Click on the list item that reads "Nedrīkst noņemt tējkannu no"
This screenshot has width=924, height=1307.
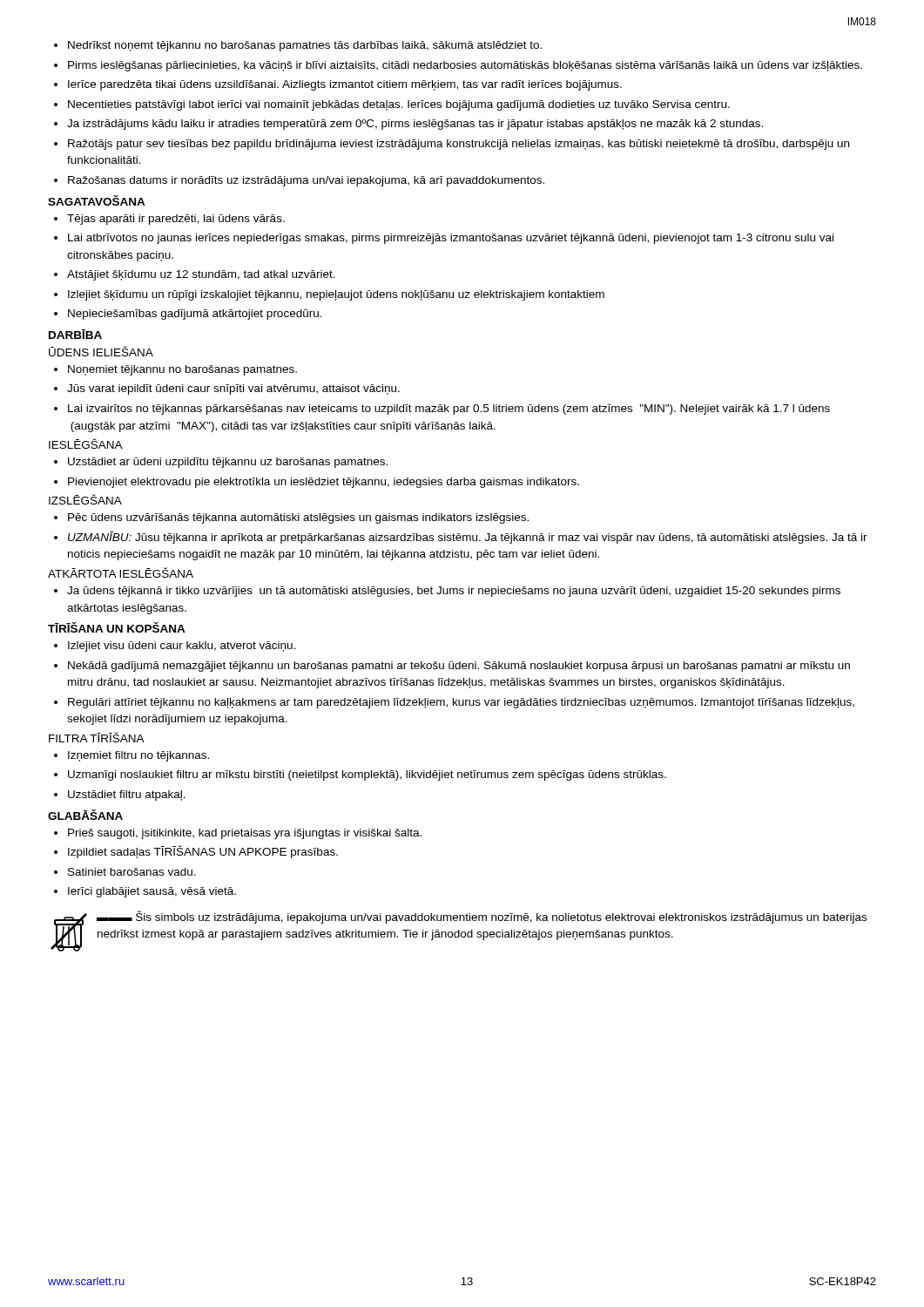click(472, 45)
